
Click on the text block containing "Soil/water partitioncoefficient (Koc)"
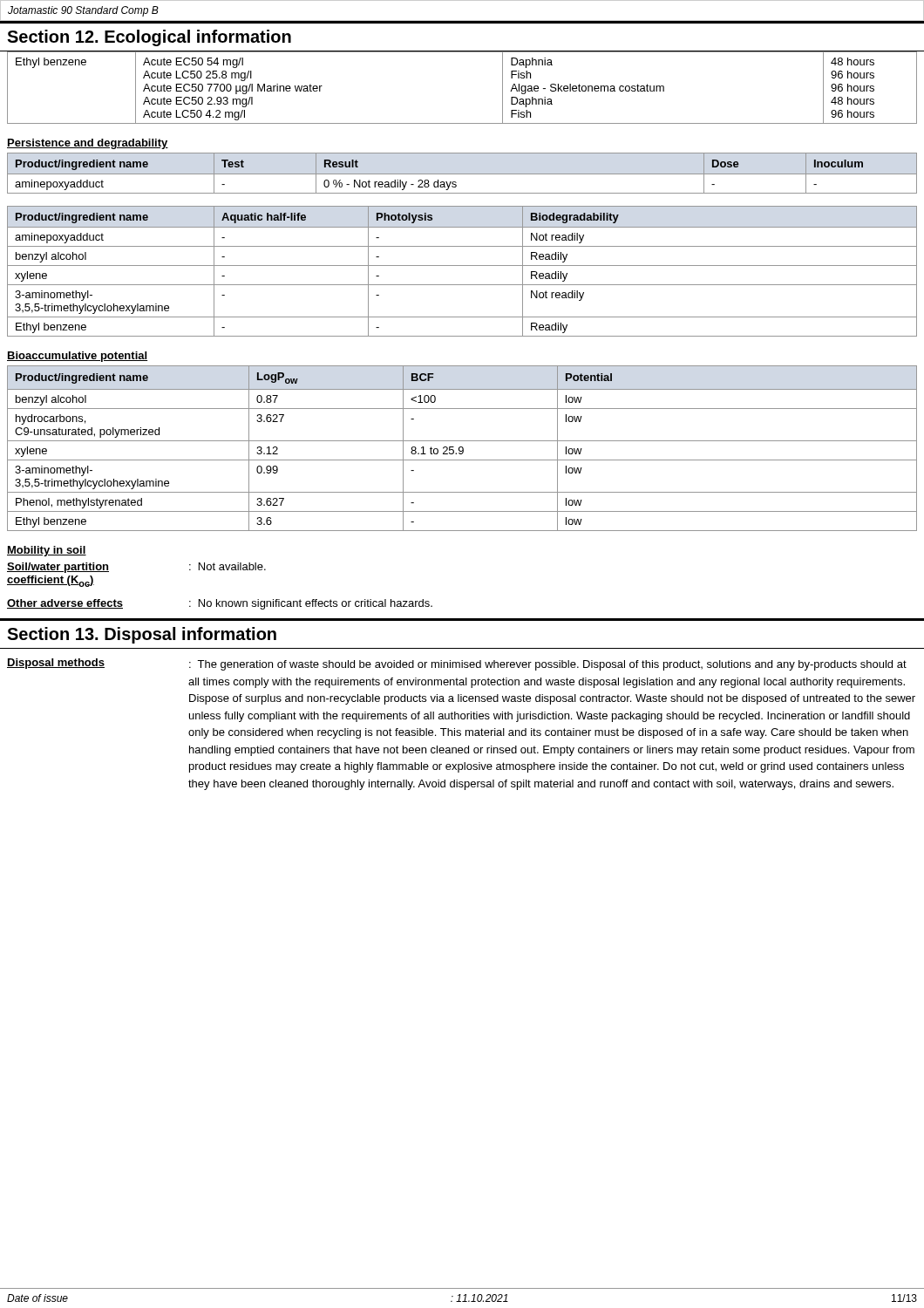(34, 567)
